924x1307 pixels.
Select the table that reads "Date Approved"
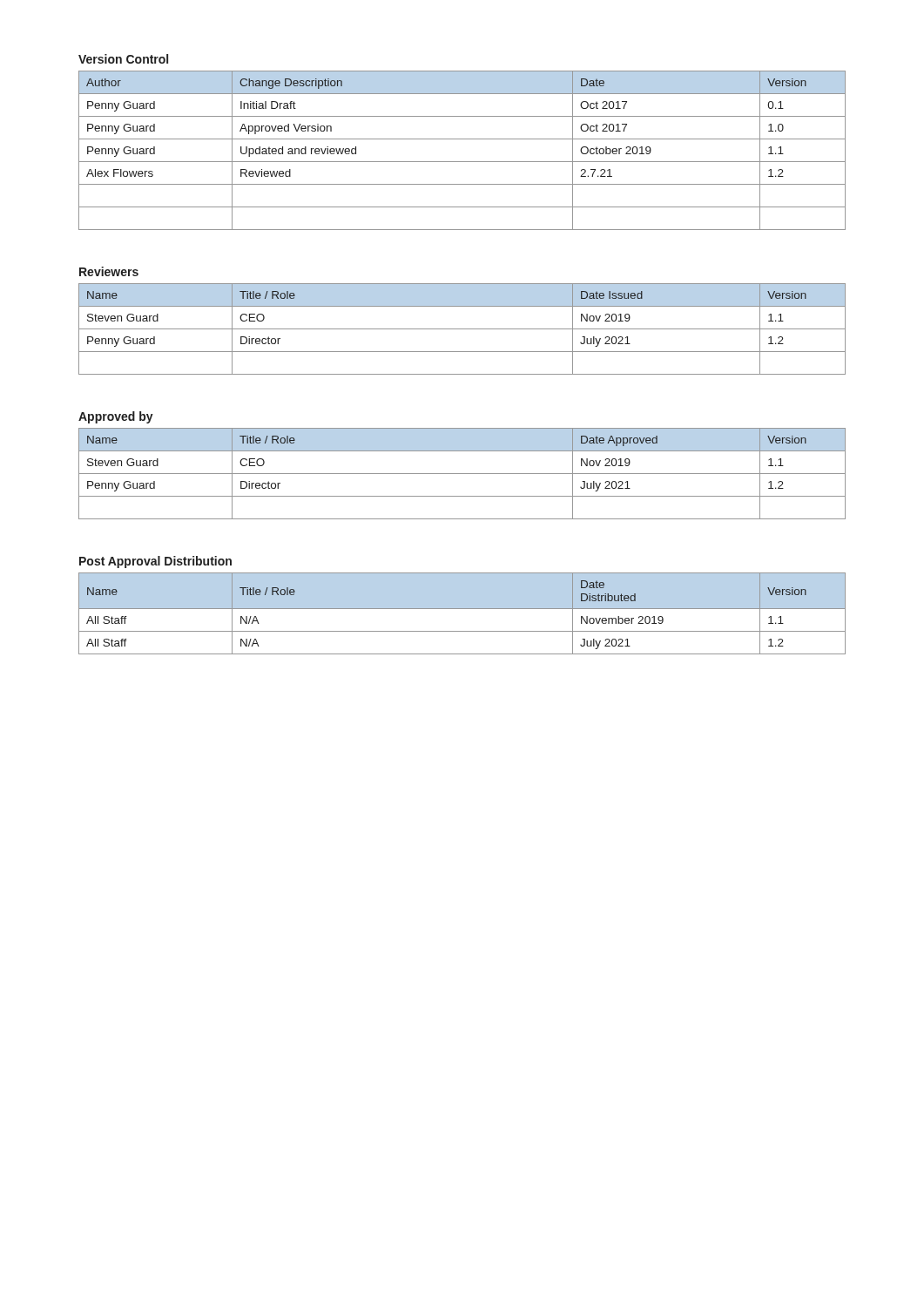pos(462,474)
